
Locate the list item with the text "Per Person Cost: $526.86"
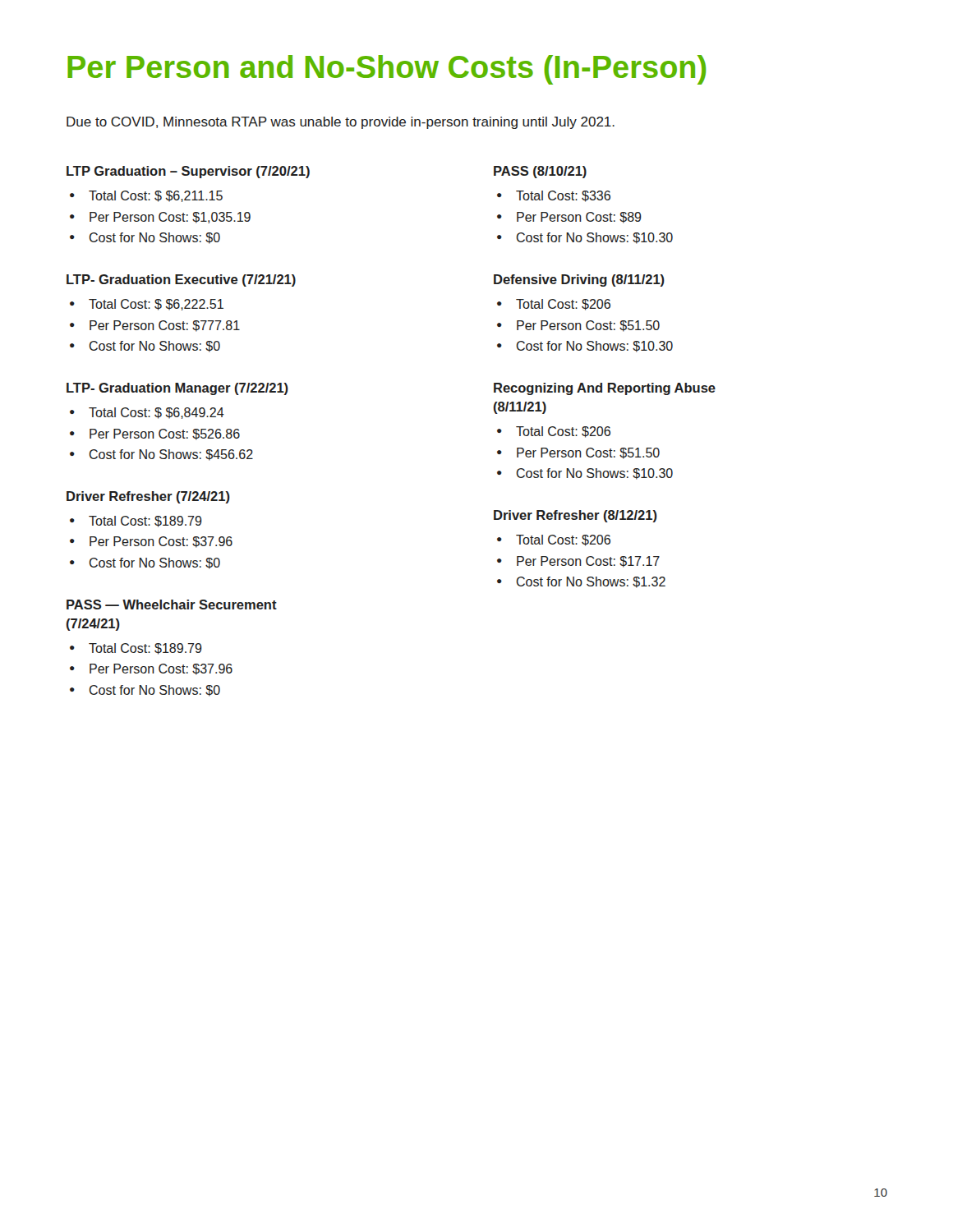click(x=164, y=434)
